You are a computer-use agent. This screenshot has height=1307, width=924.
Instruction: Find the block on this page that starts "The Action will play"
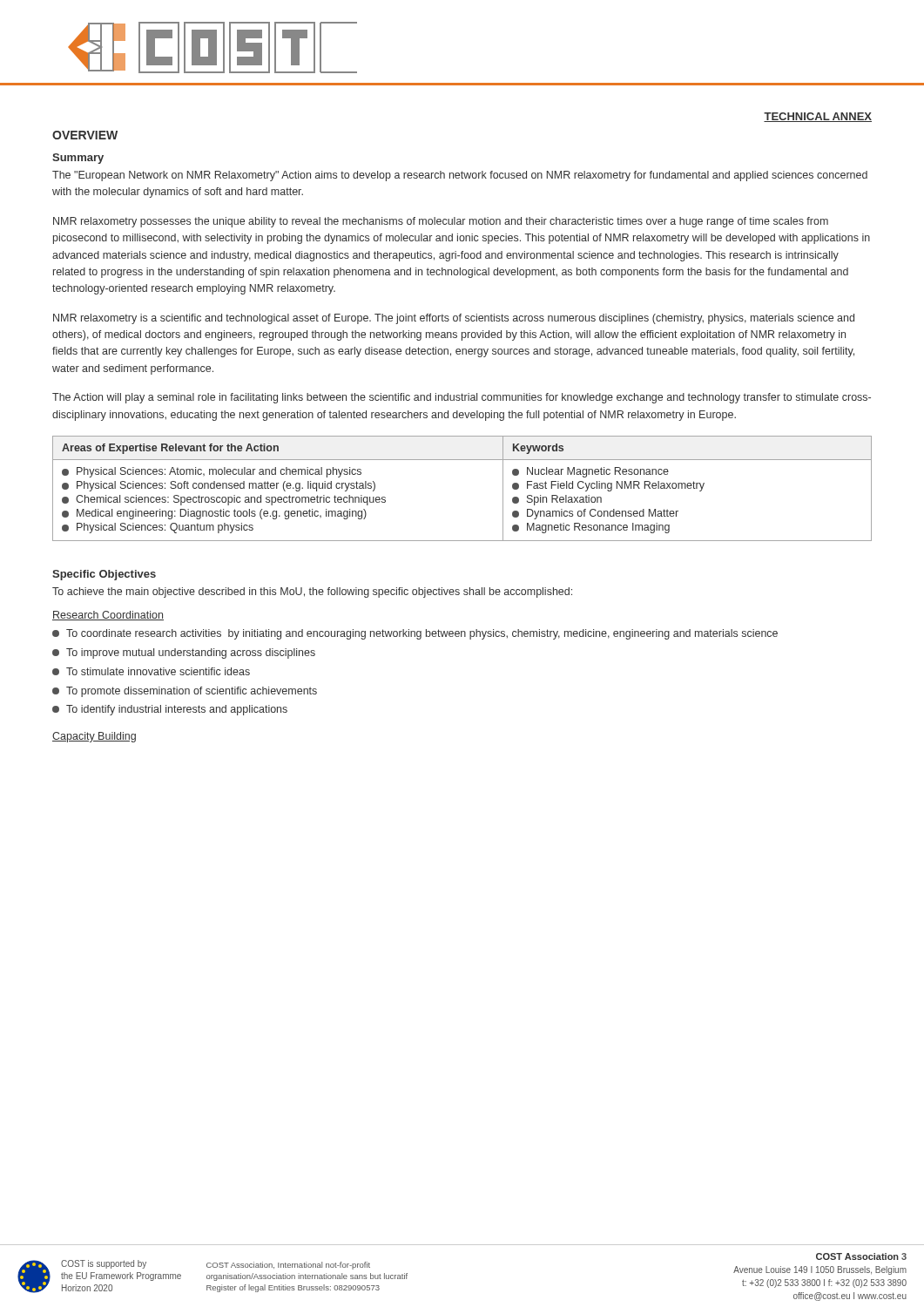[x=462, y=406]
